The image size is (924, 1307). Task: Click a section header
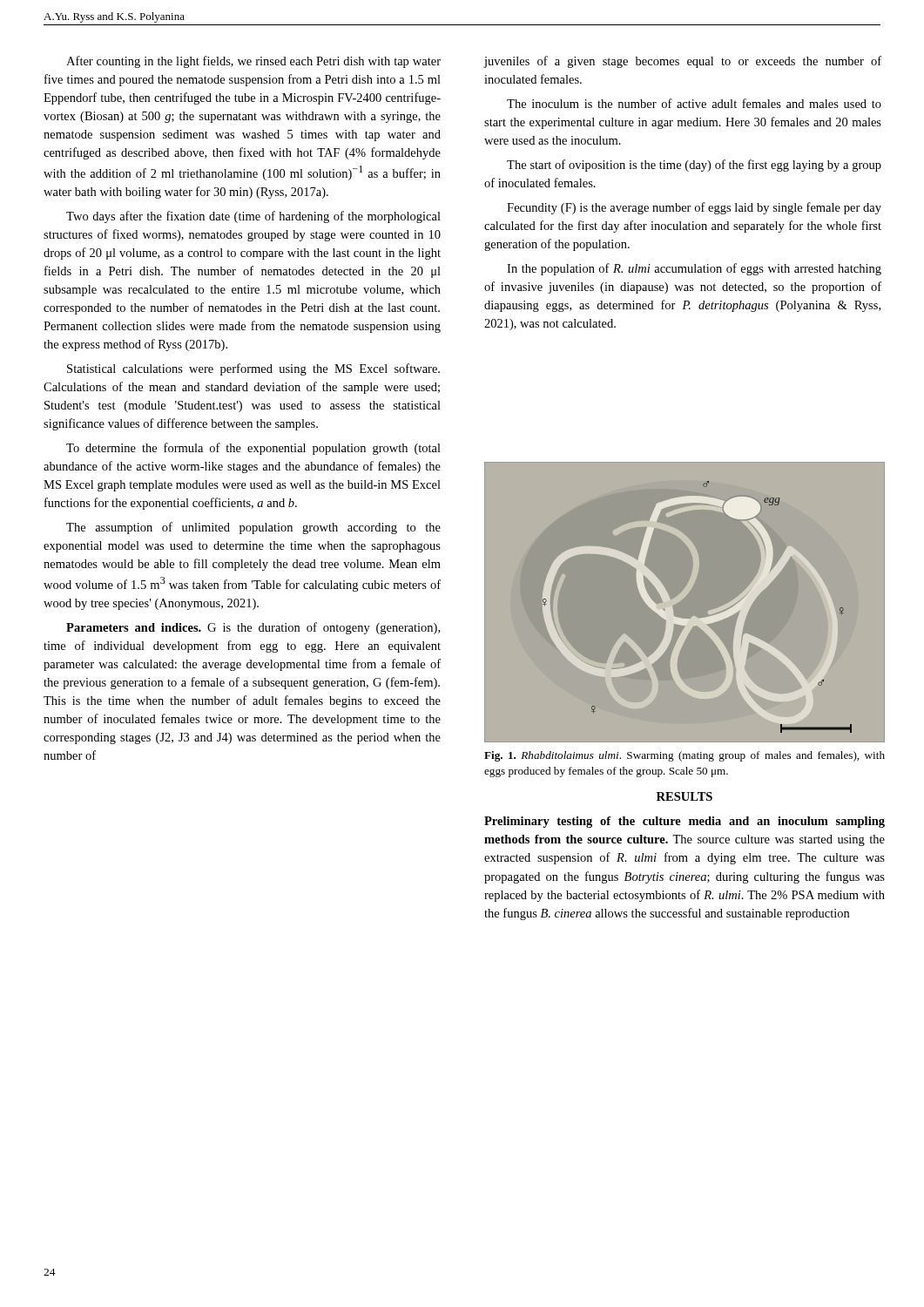click(x=684, y=797)
